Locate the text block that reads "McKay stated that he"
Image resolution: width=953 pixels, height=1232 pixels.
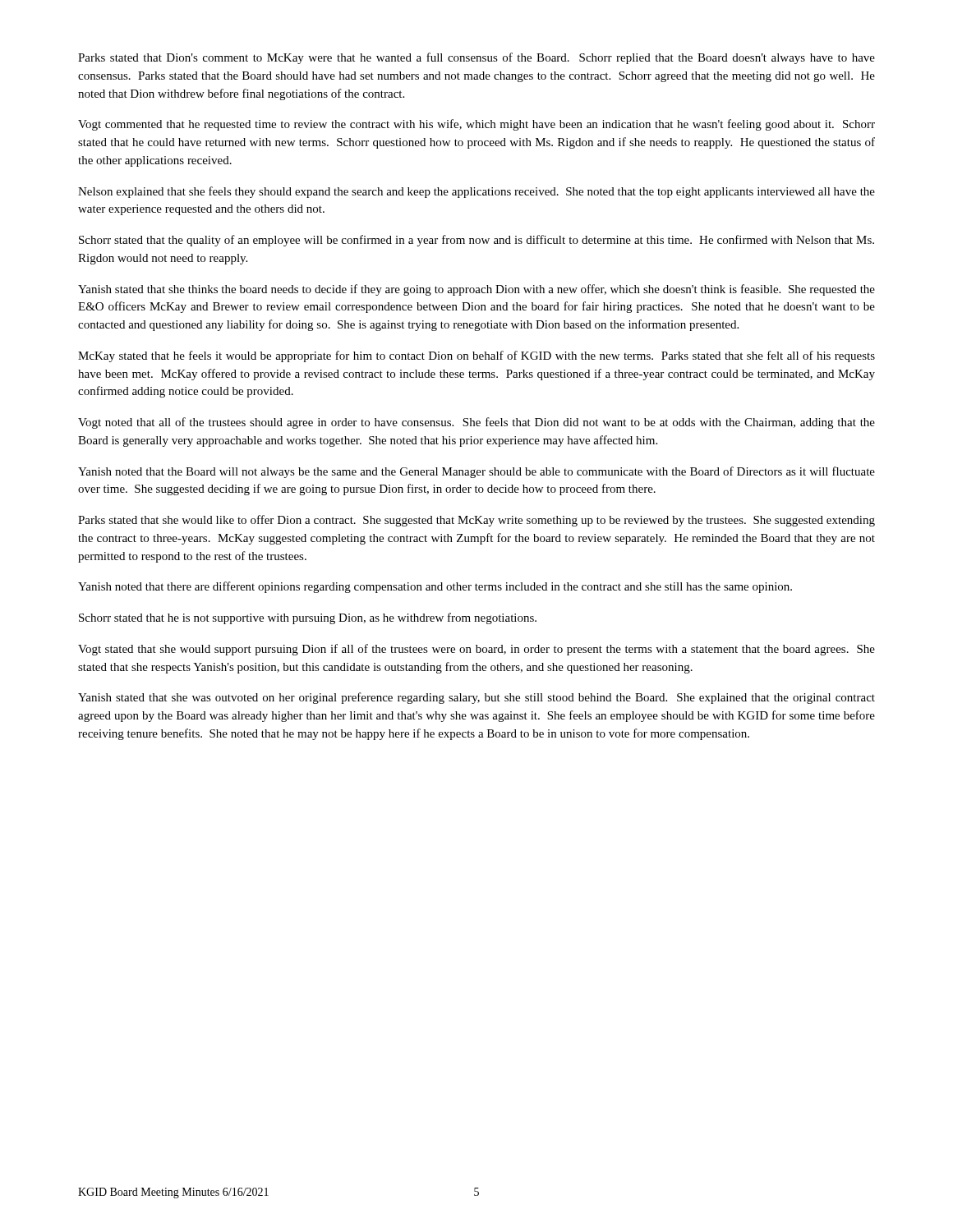pos(476,373)
